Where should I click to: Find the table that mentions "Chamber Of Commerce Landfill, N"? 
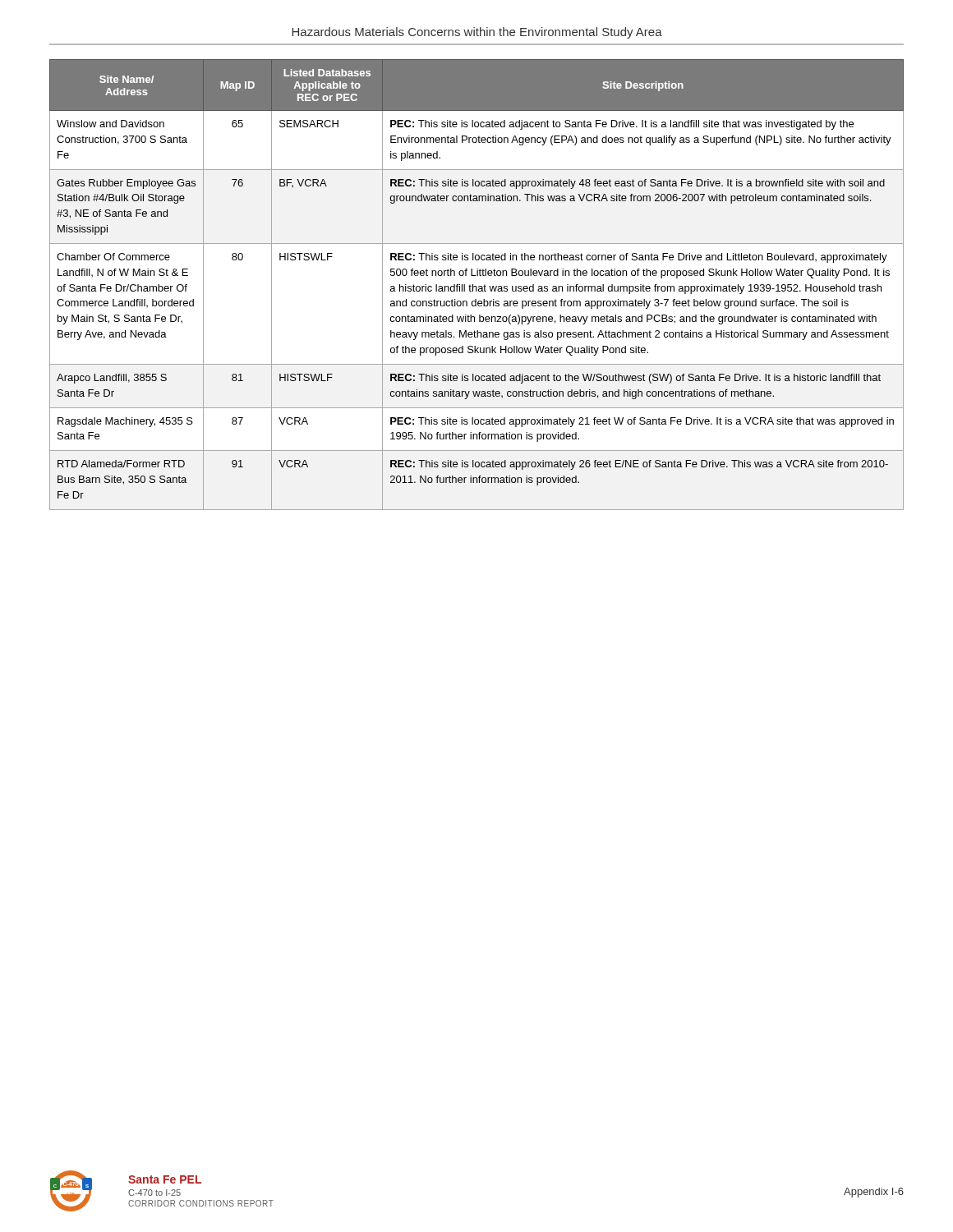click(476, 284)
